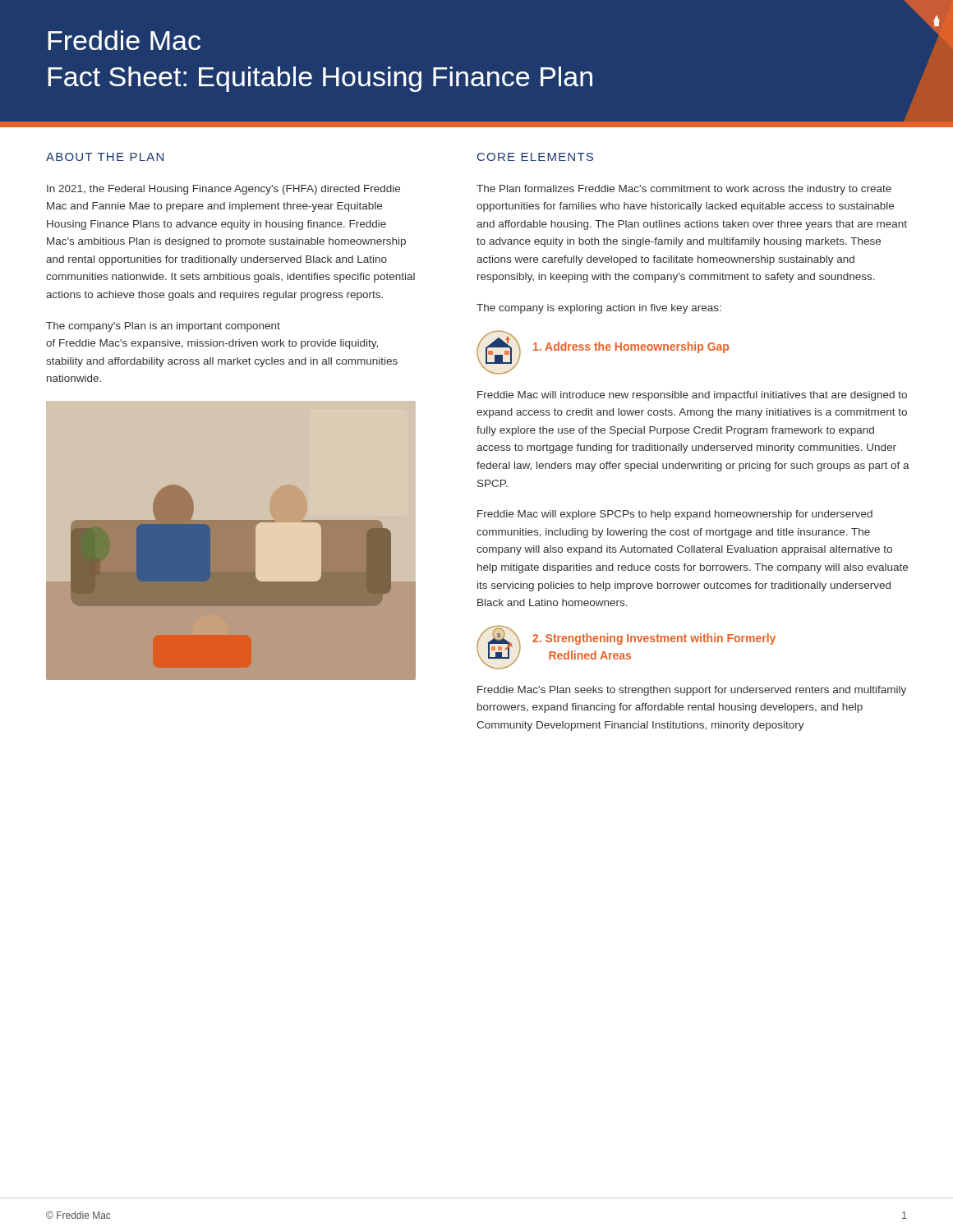Find the text block with the text "The company's Plan is an important component"
953x1232 pixels.
point(222,352)
